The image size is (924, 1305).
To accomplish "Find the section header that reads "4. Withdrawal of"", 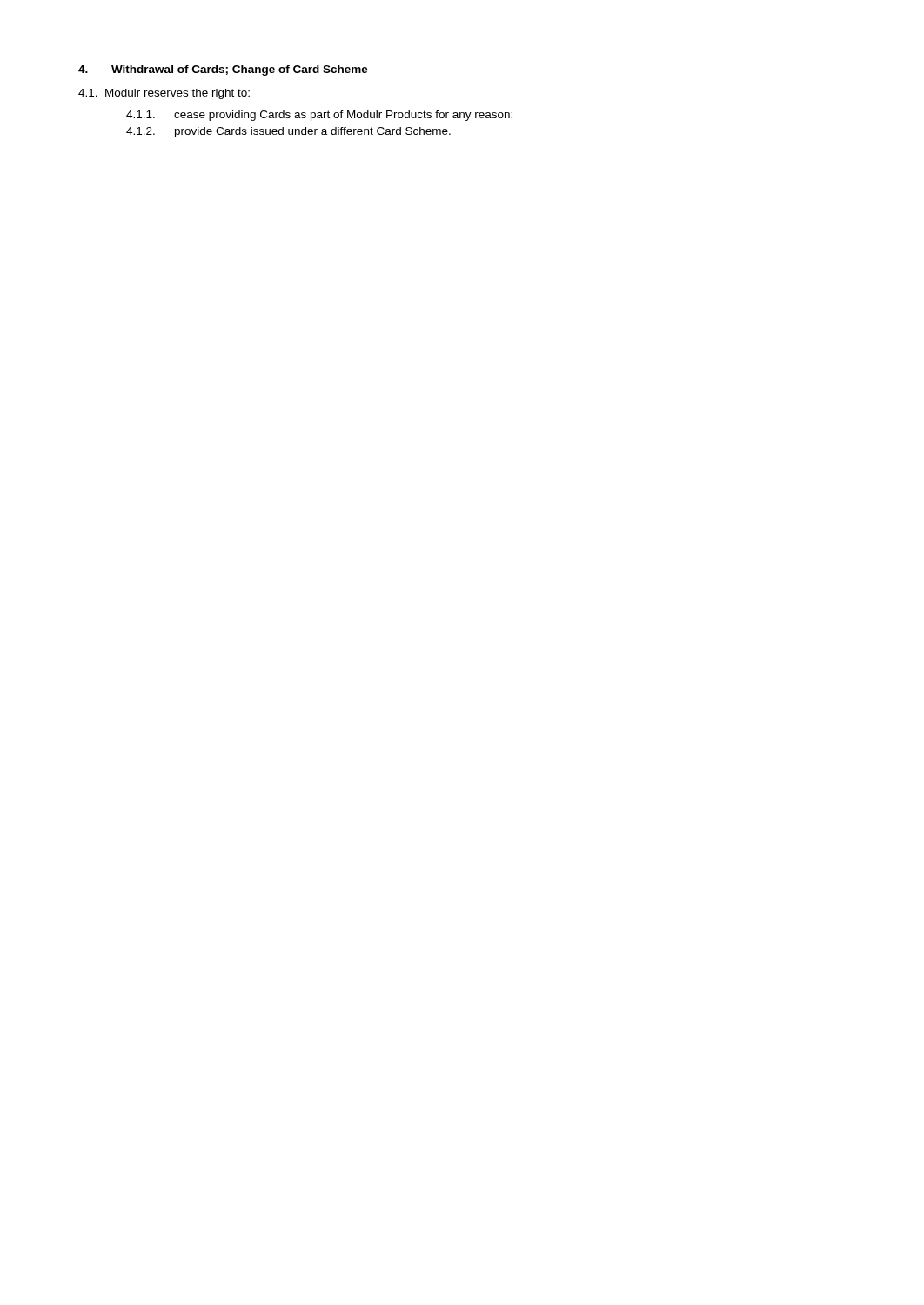I will pyautogui.click(x=223, y=69).
